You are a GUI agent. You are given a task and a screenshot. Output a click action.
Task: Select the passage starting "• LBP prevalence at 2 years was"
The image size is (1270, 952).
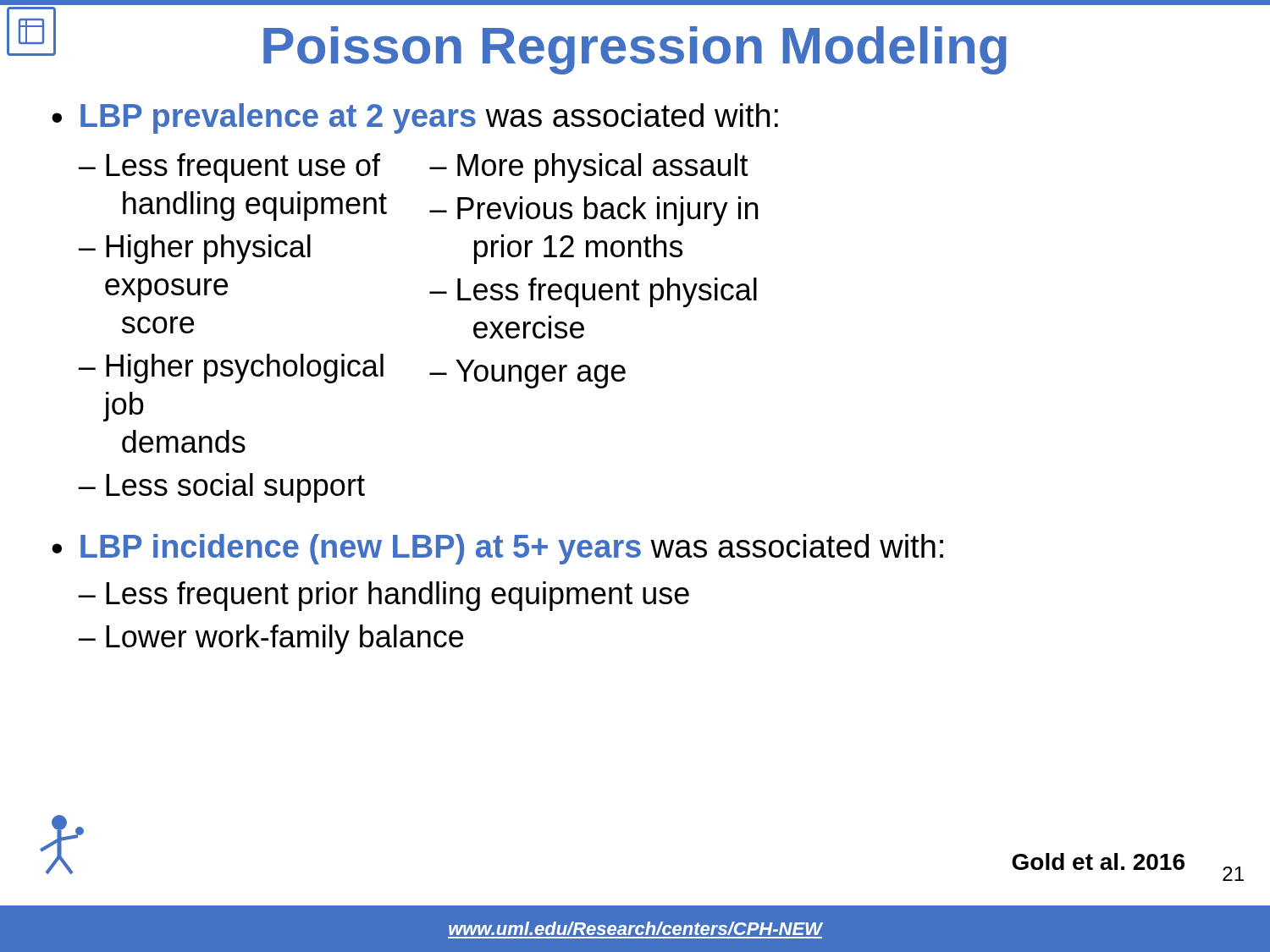416,301
